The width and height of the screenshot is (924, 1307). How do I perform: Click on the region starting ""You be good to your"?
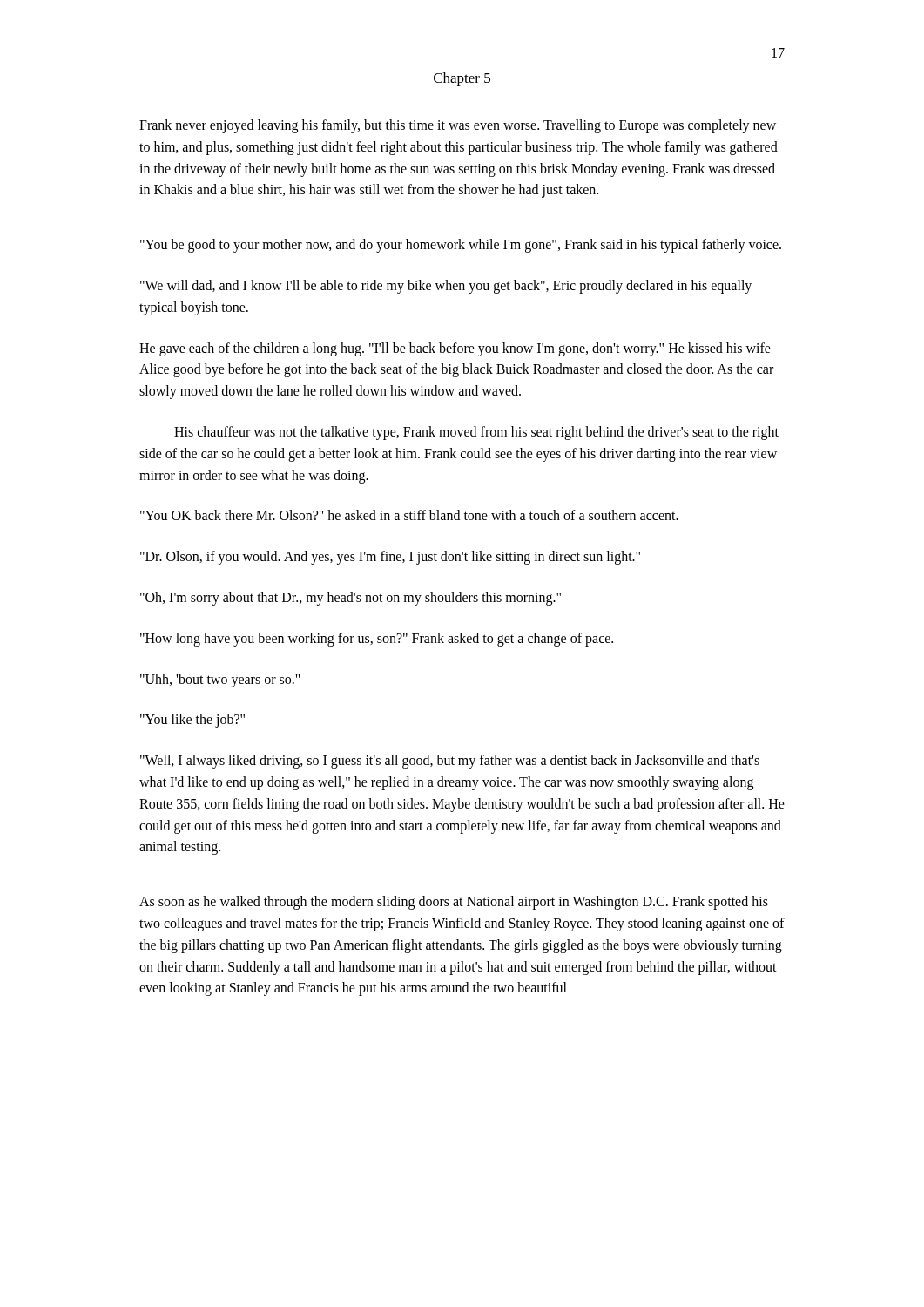461,245
